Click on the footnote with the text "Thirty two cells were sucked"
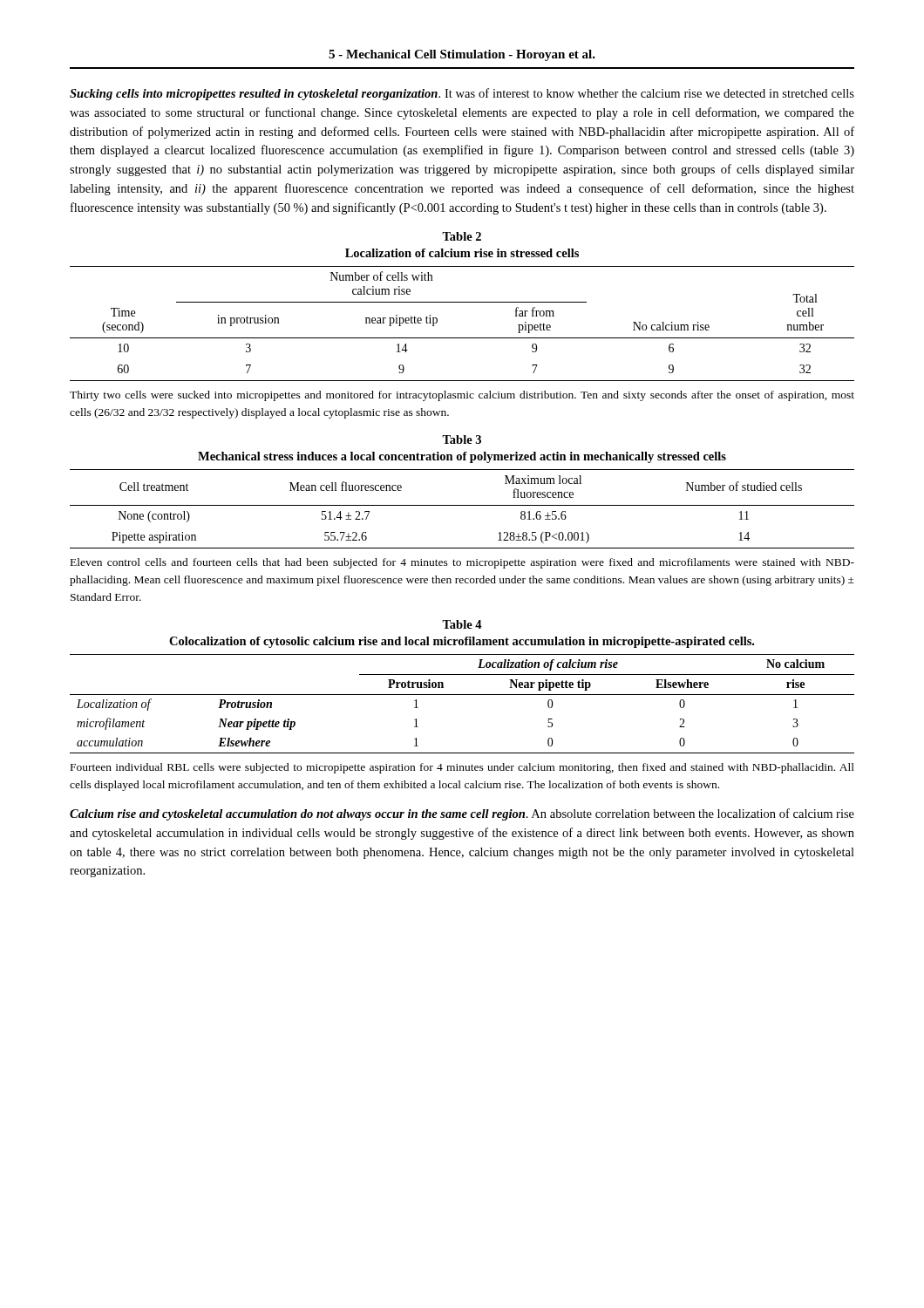 coord(462,403)
